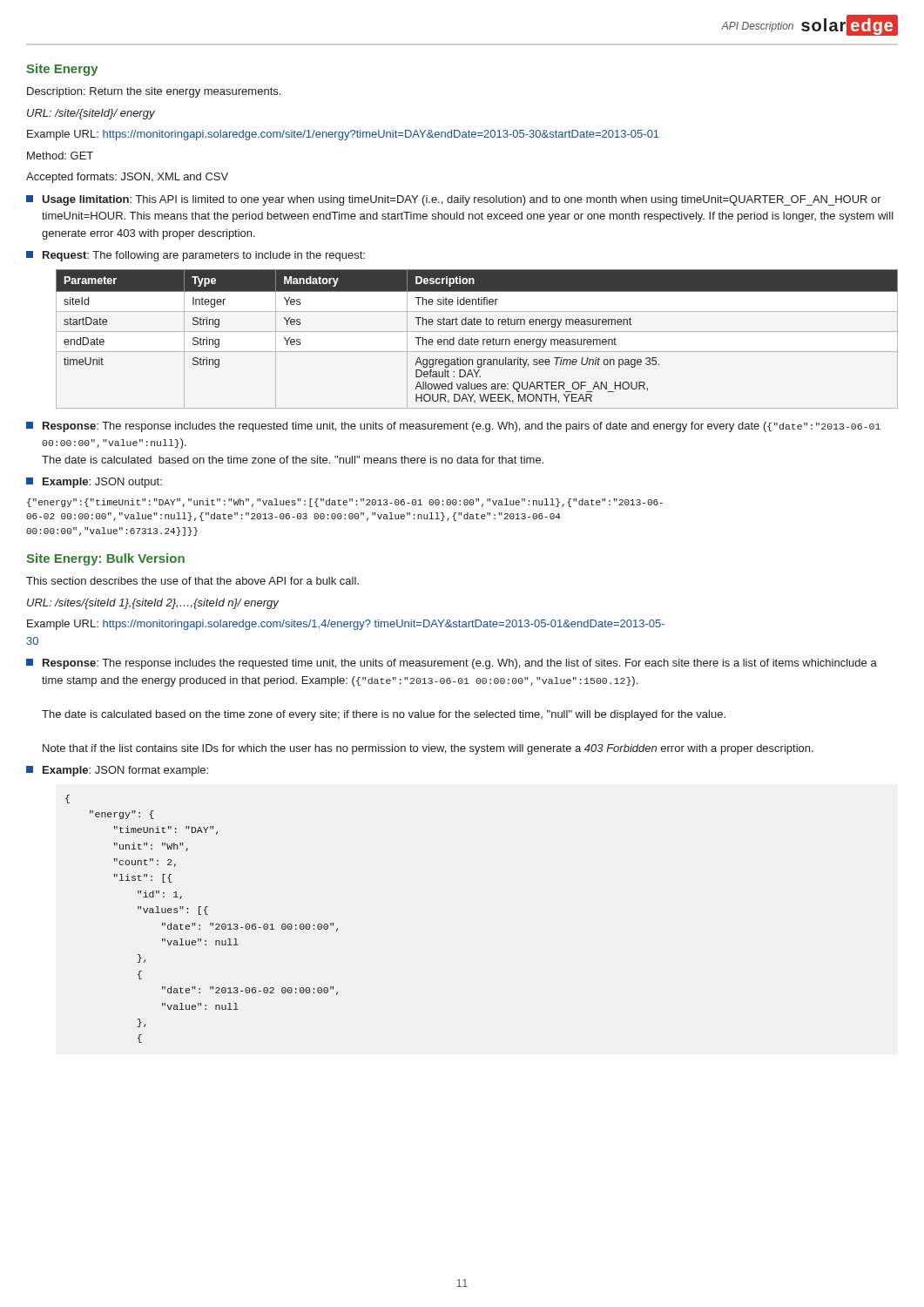Find the text block starting "Example URL: https://monitoringapi.solaredge.com/sites/1,4/energy? timeUnit=DAY&startDate=2013-05-01&endDate=2013-05-30"
Viewport: 924px width, 1307px height.
(x=346, y=632)
